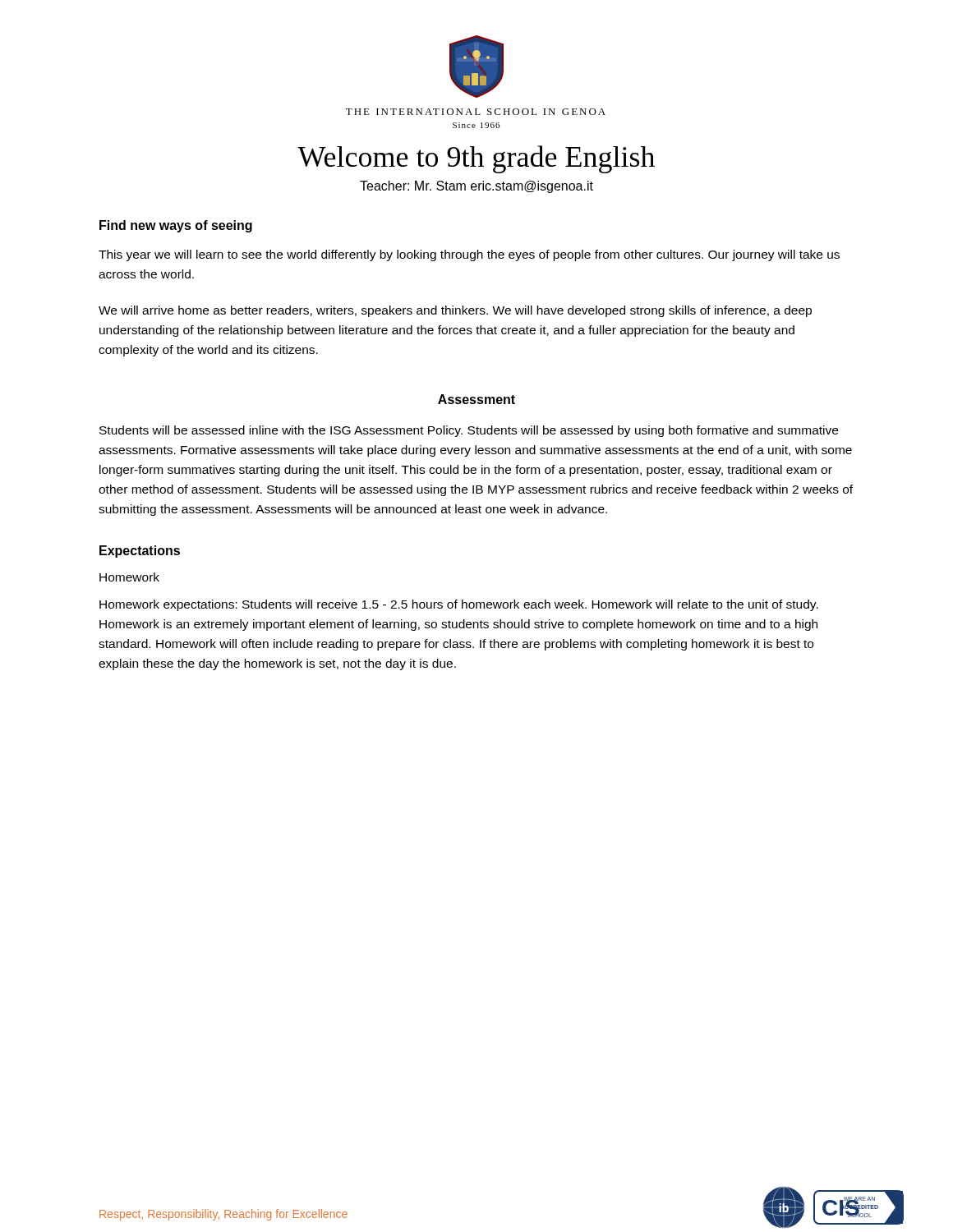Point to the block beginning "Students will be assessed inline with the ISG"

click(x=476, y=470)
